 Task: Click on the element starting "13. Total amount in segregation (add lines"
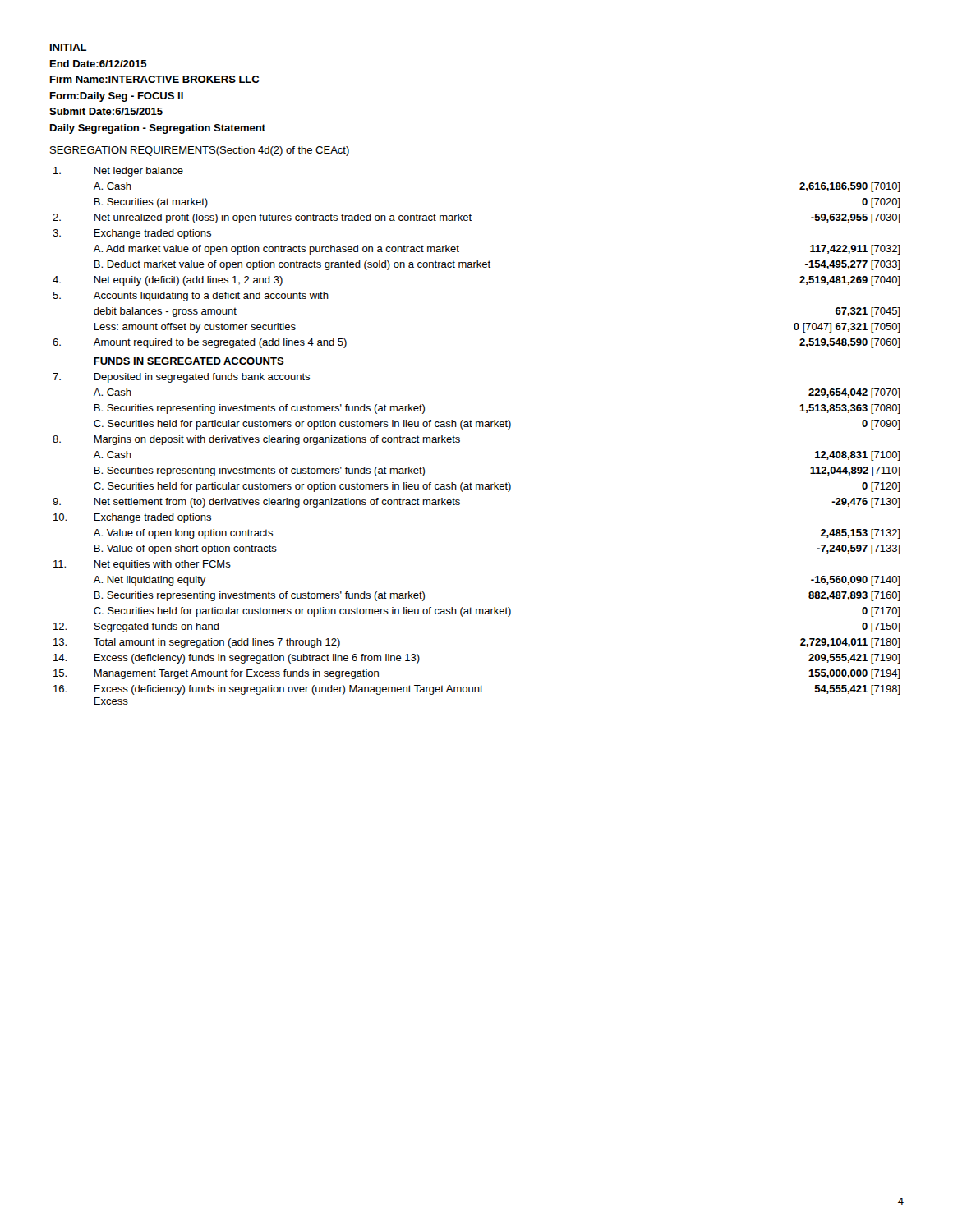coord(215,644)
